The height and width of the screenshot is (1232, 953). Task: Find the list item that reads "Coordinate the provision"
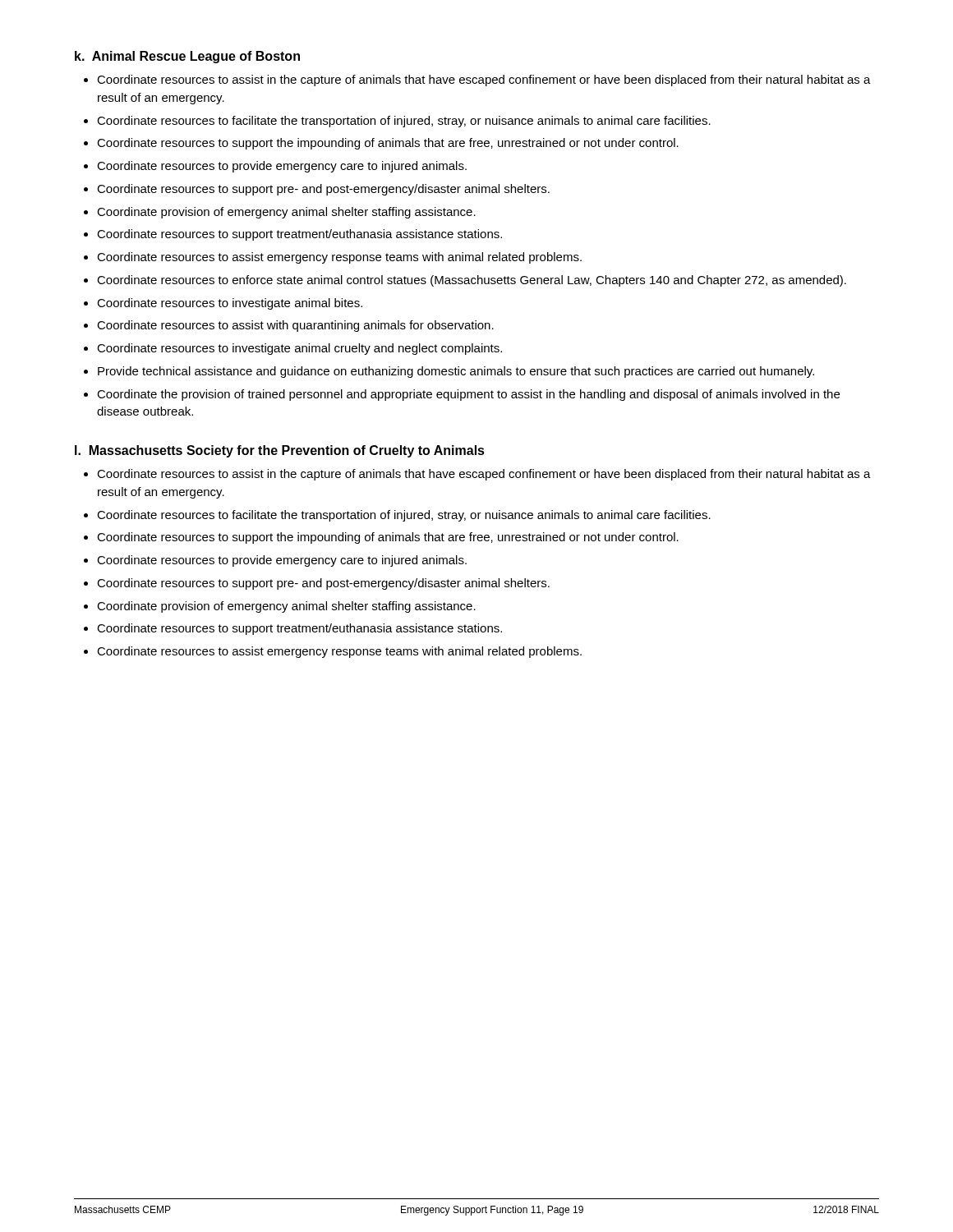pyautogui.click(x=469, y=402)
